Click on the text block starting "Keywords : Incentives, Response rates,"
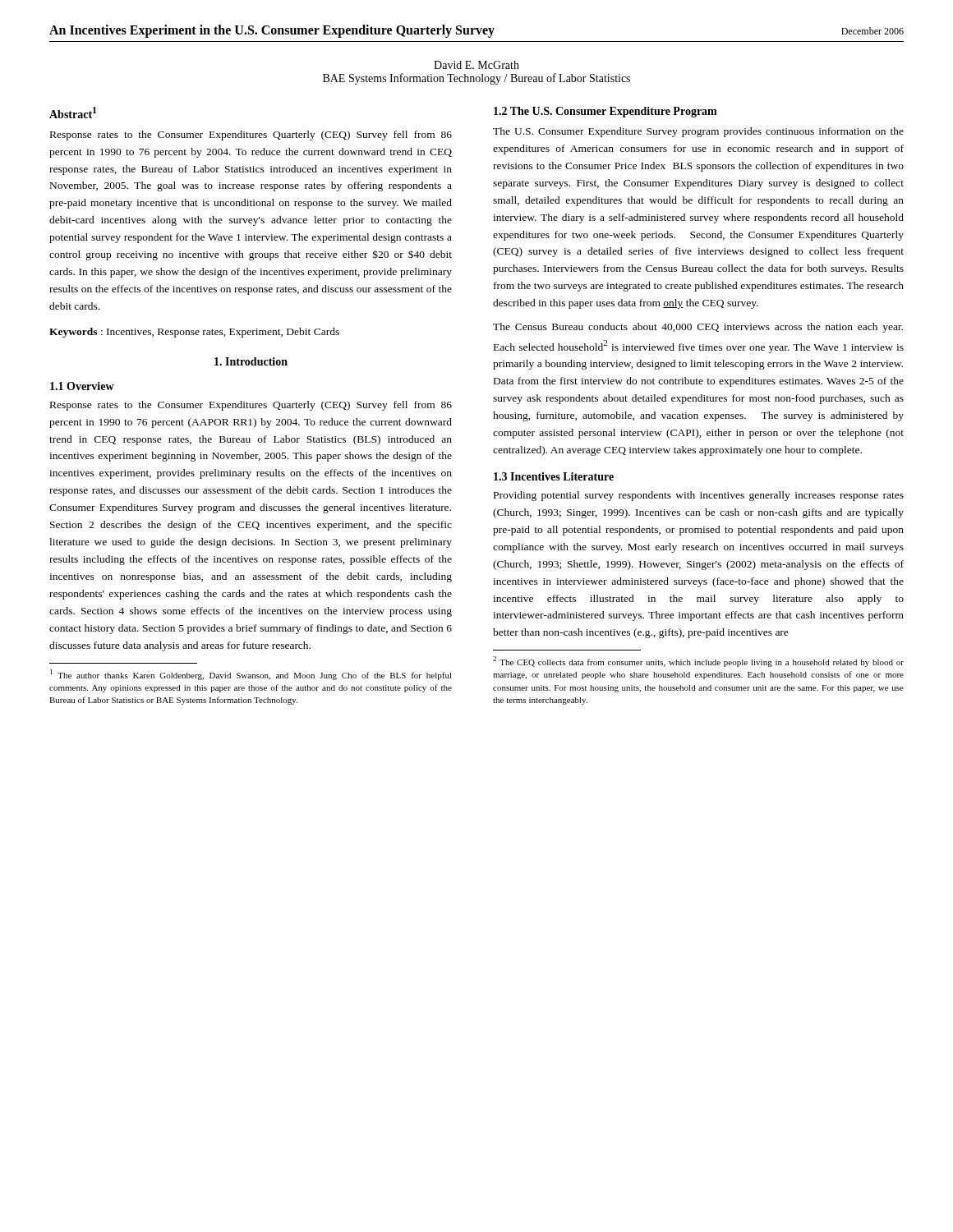This screenshot has height=1232, width=953. [x=194, y=331]
